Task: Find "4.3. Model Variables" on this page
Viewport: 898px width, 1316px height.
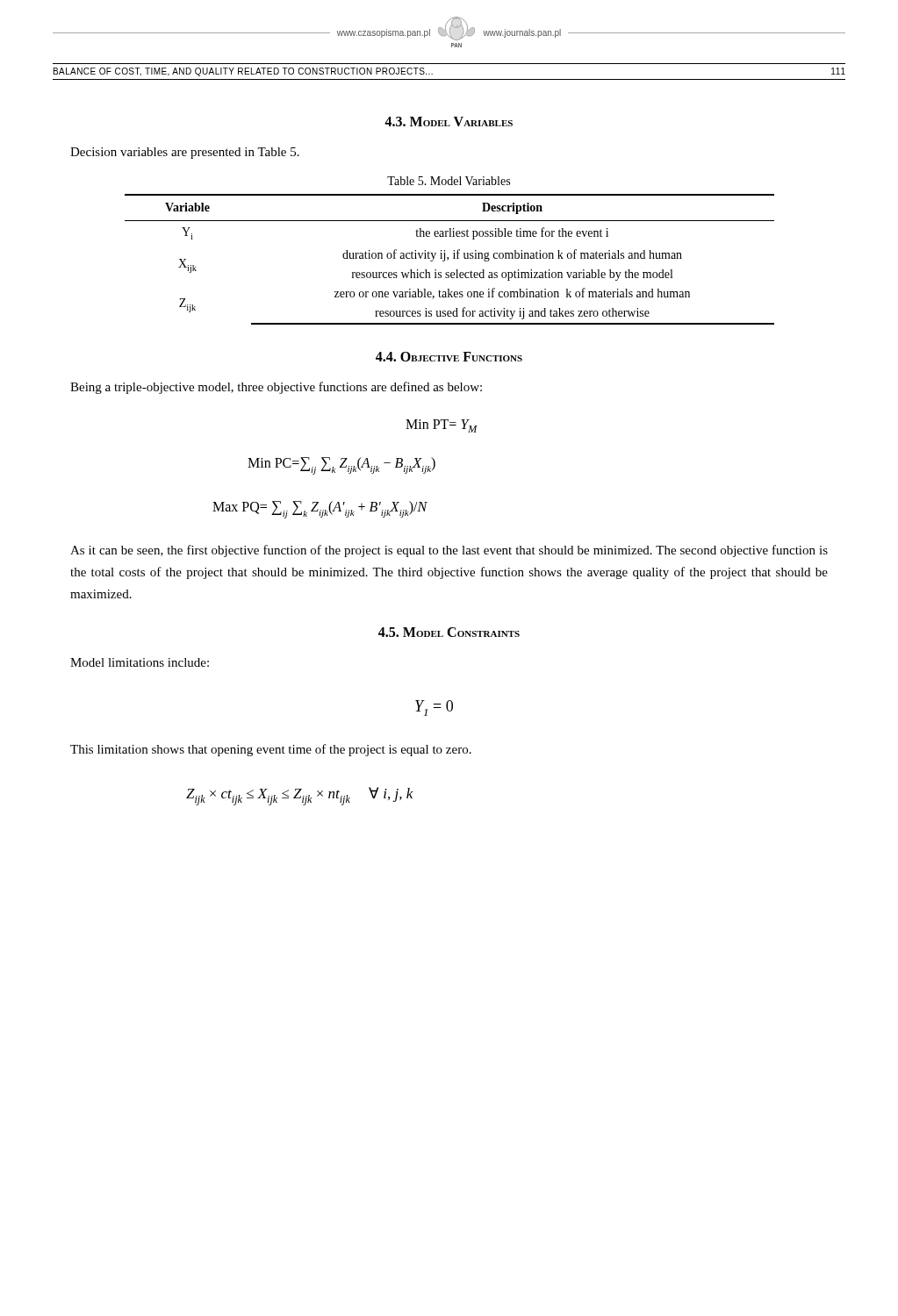Action: coord(449,122)
